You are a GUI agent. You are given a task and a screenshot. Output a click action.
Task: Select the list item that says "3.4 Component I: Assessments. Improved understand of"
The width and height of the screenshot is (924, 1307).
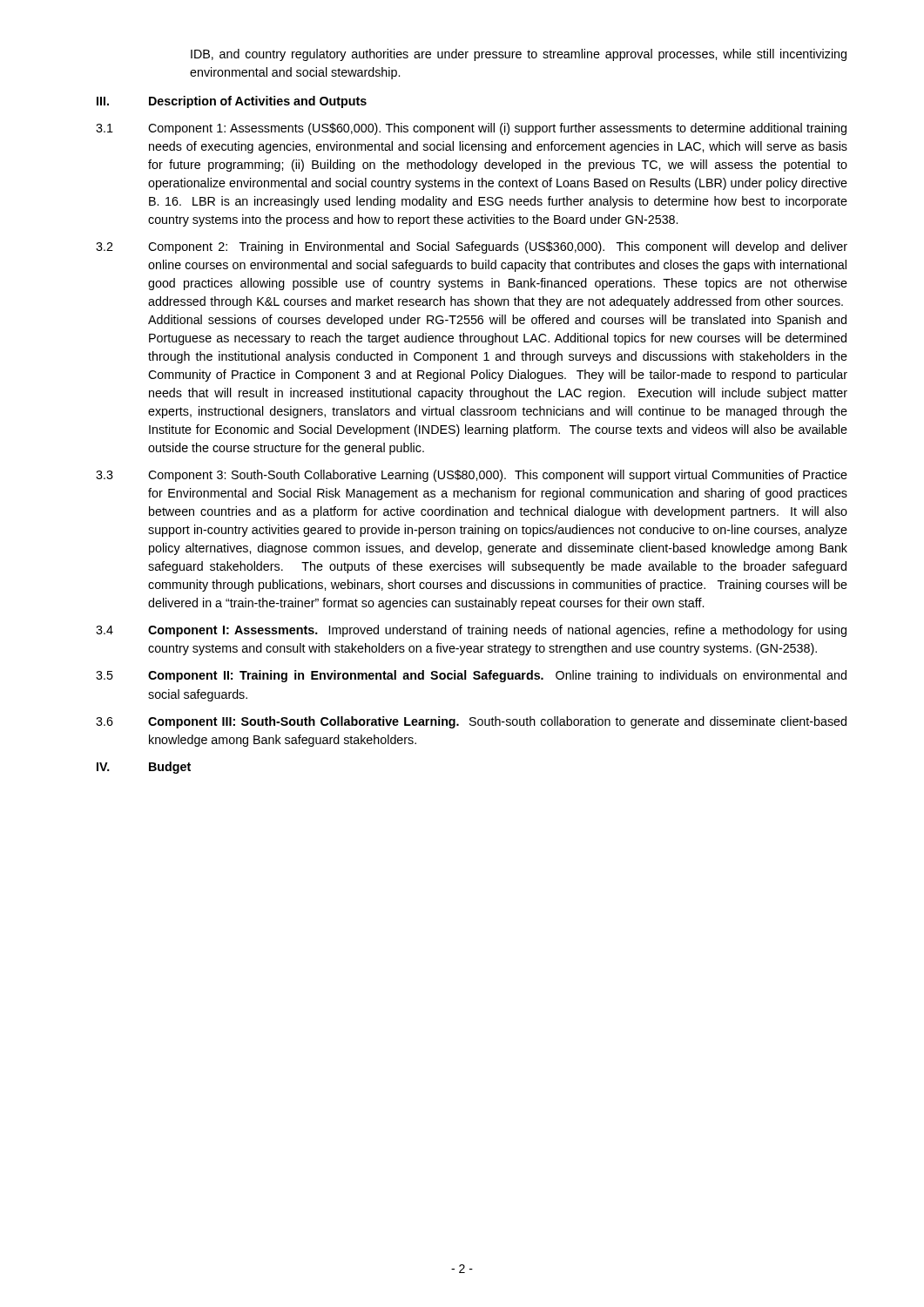pyautogui.click(x=472, y=640)
